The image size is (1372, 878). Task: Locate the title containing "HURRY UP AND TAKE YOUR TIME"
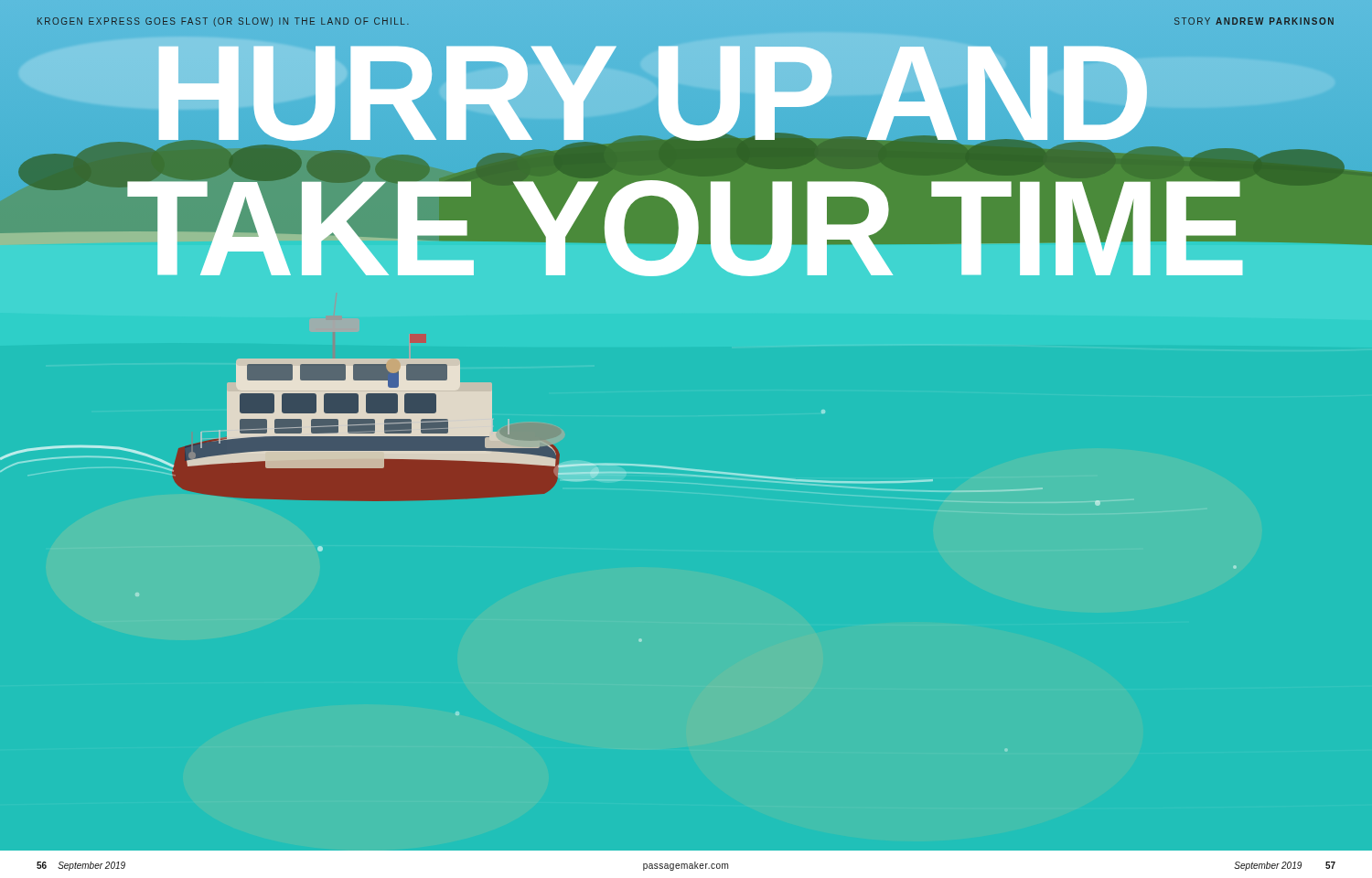tap(686, 161)
